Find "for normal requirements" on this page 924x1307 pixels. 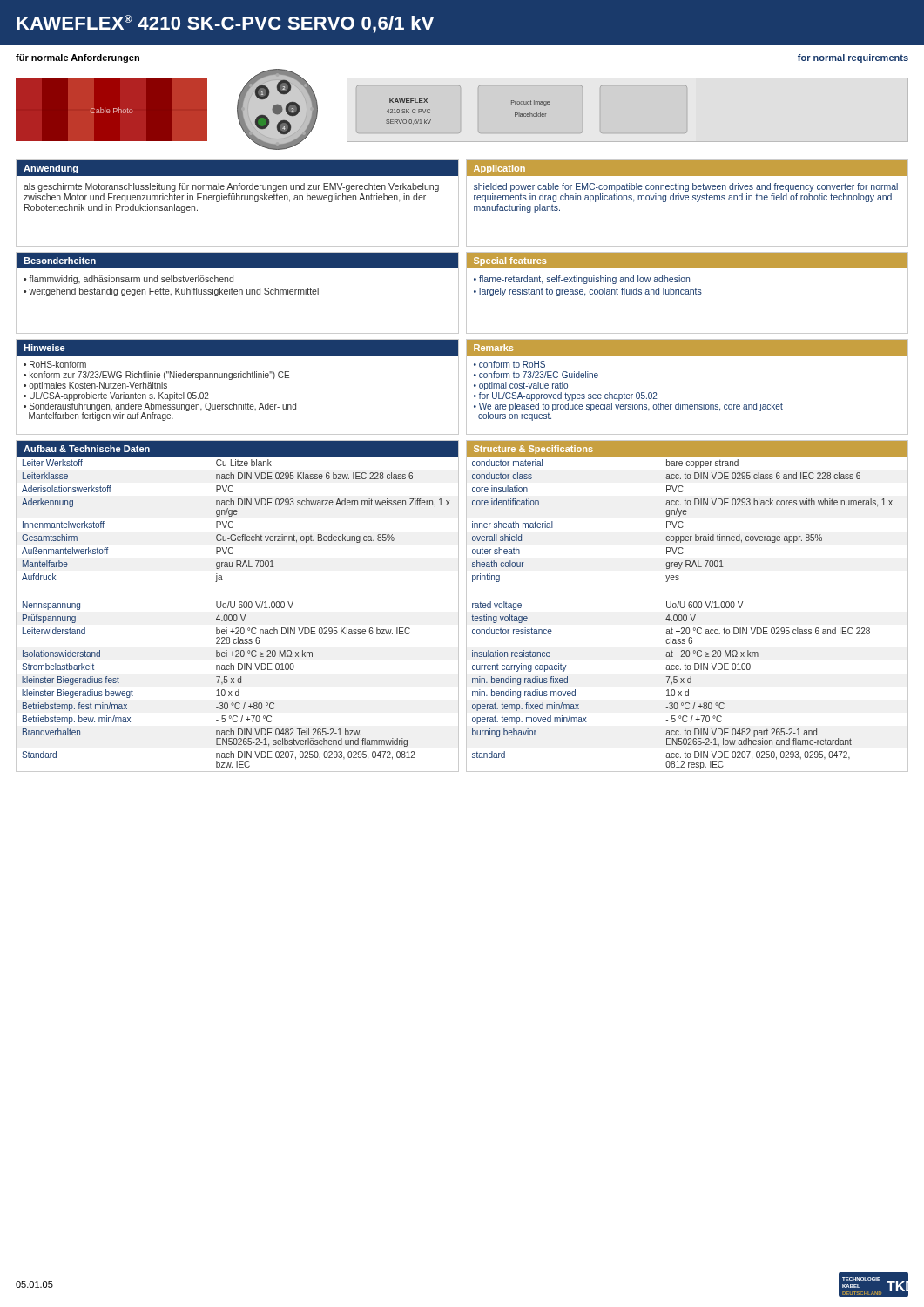coord(853,58)
